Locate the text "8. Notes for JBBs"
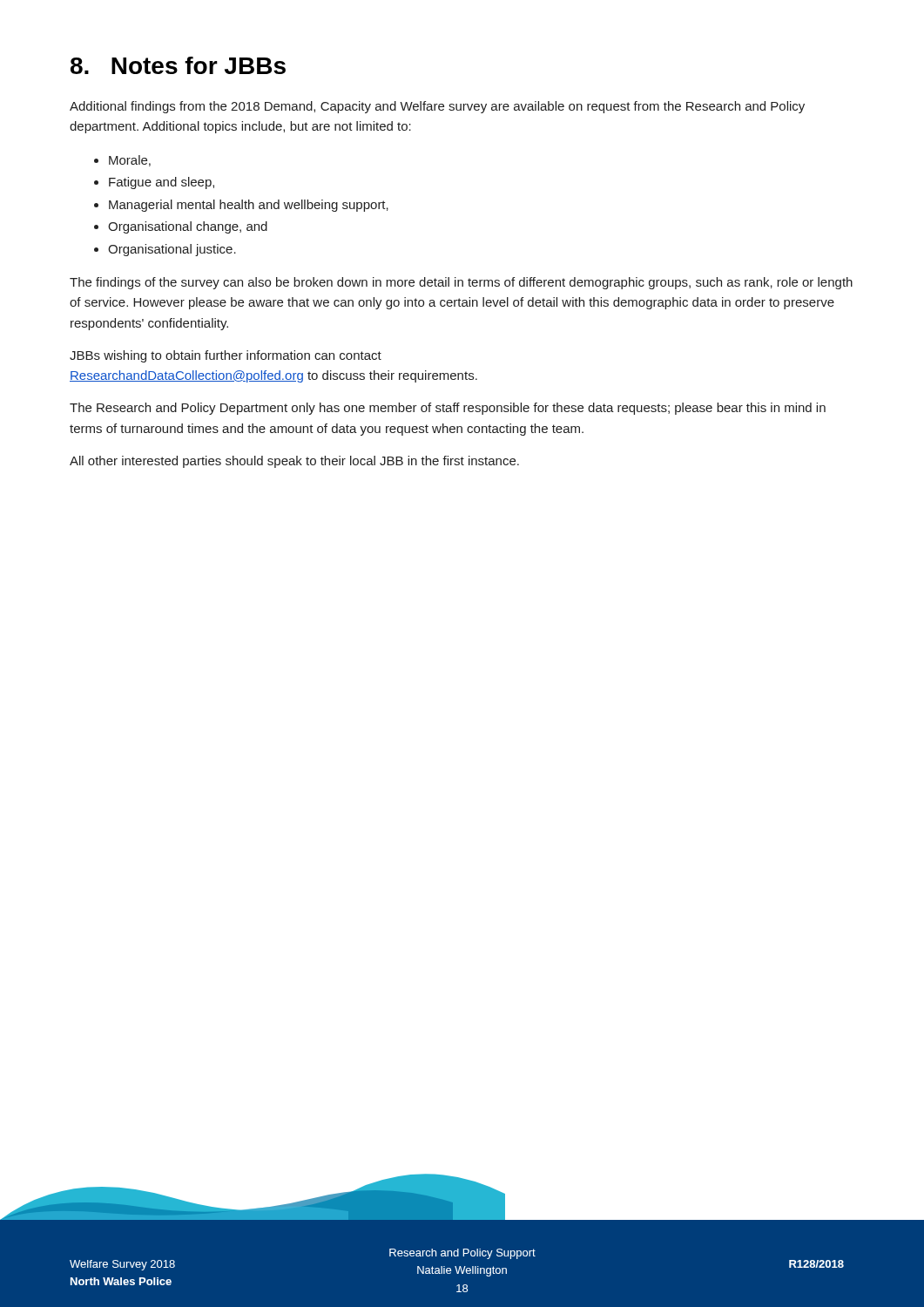This screenshot has height=1307, width=924. tap(178, 65)
